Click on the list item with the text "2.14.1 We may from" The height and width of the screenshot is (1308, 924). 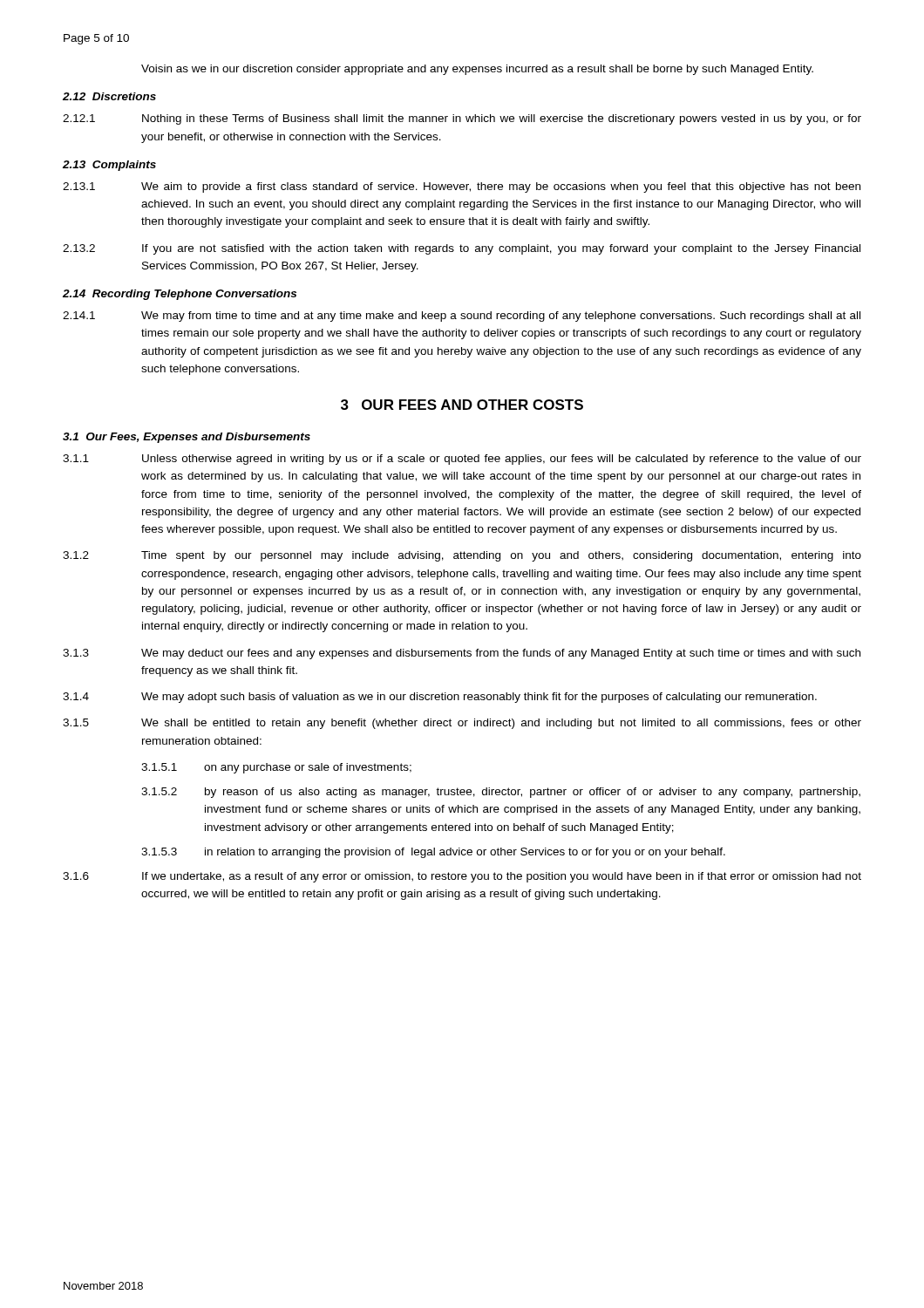coord(462,342)
